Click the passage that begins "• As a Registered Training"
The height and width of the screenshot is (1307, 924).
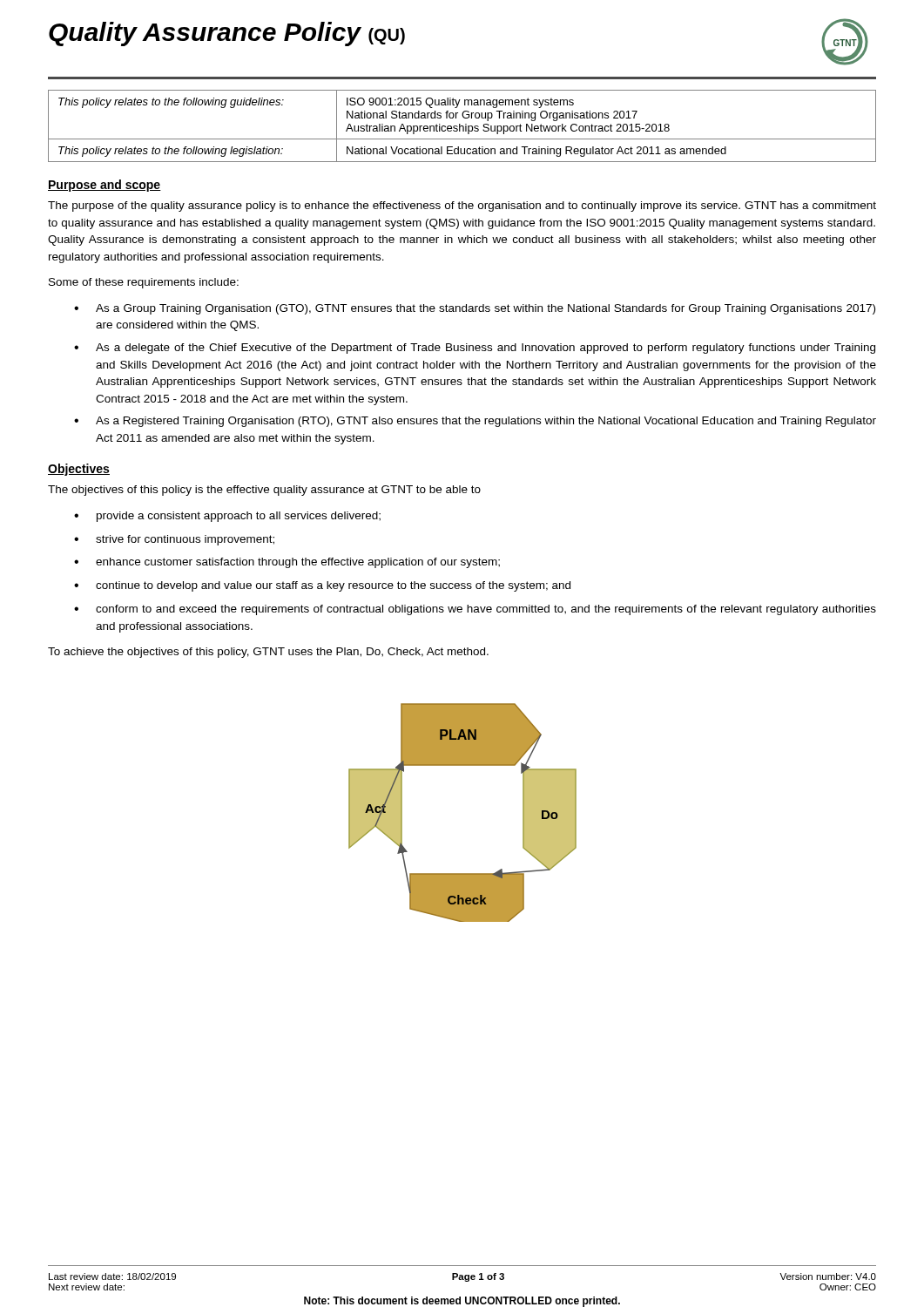[475, 429]
